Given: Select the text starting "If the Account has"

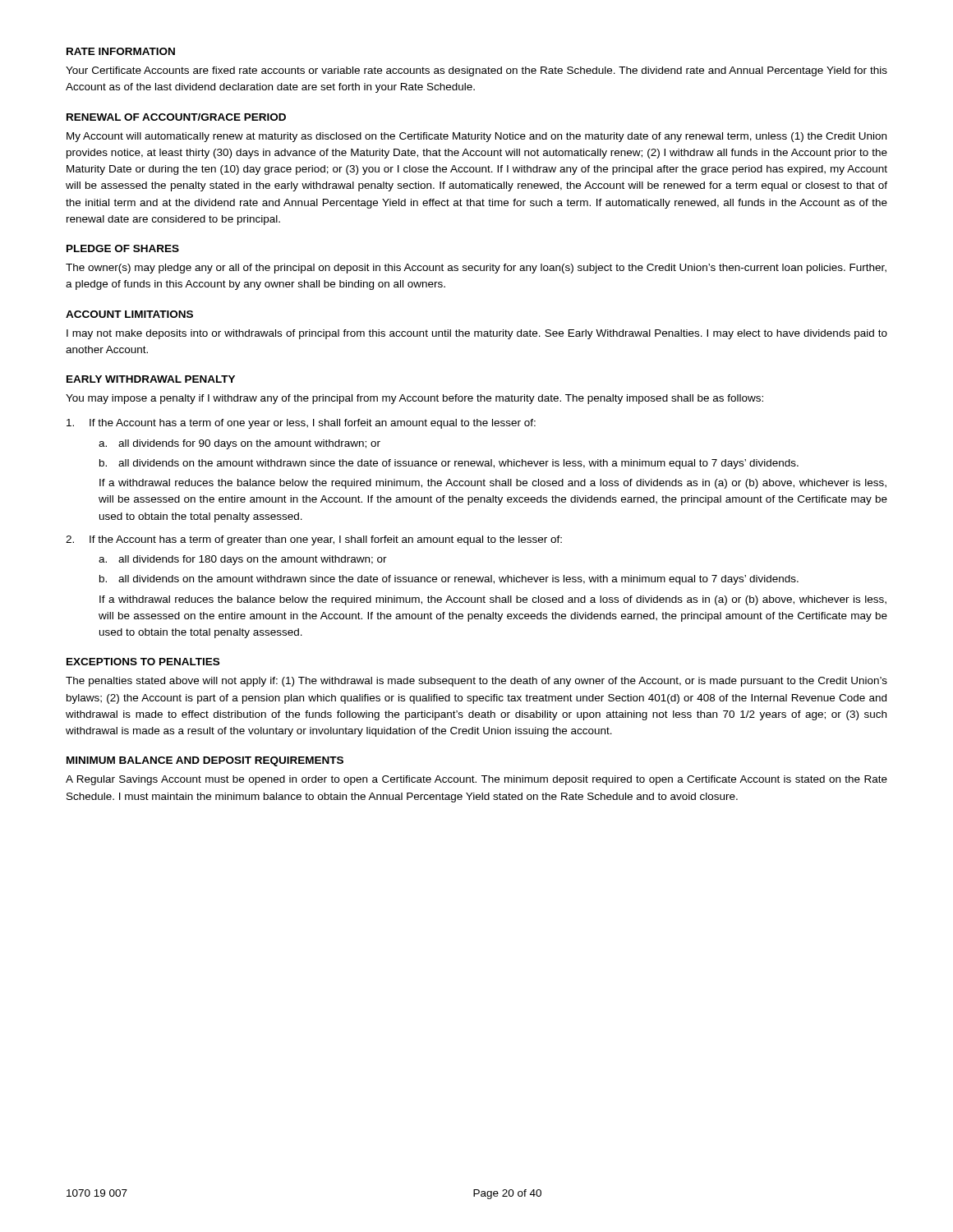Looking at the screenshot, I should (x=476, y=423).
